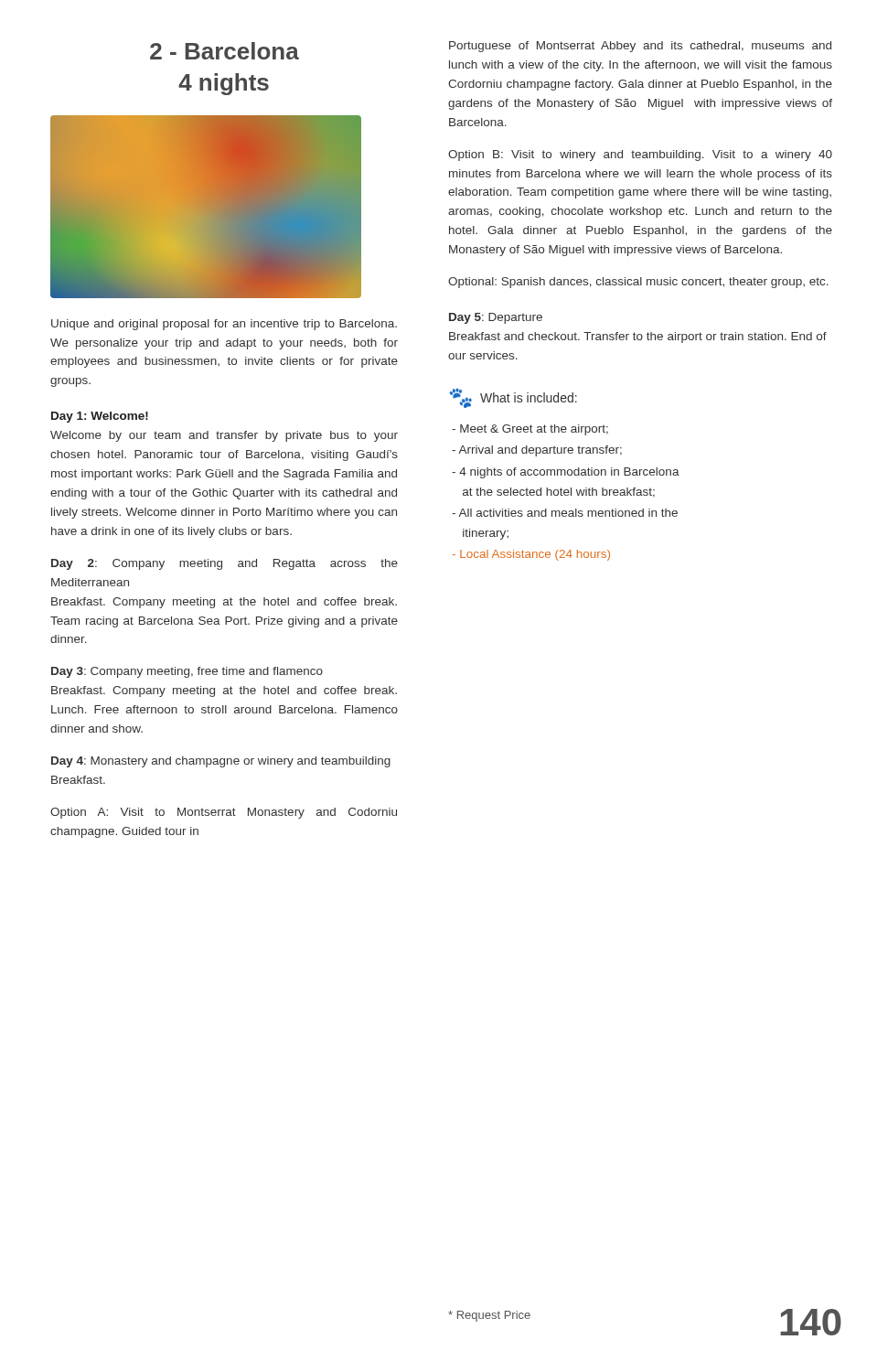Locate the footnote

pos(489,1315)
